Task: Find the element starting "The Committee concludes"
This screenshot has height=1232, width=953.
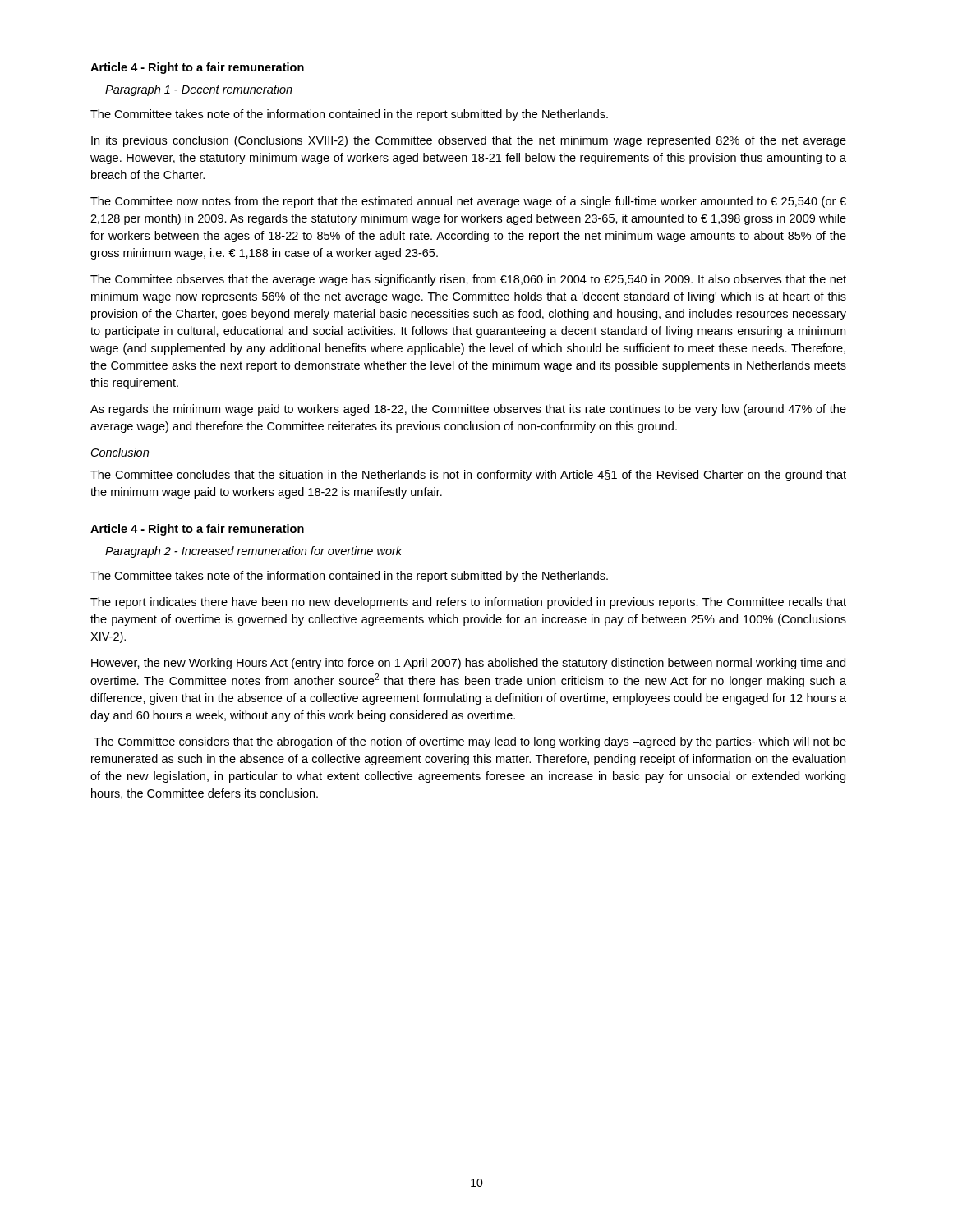Action: pos(468,484)
